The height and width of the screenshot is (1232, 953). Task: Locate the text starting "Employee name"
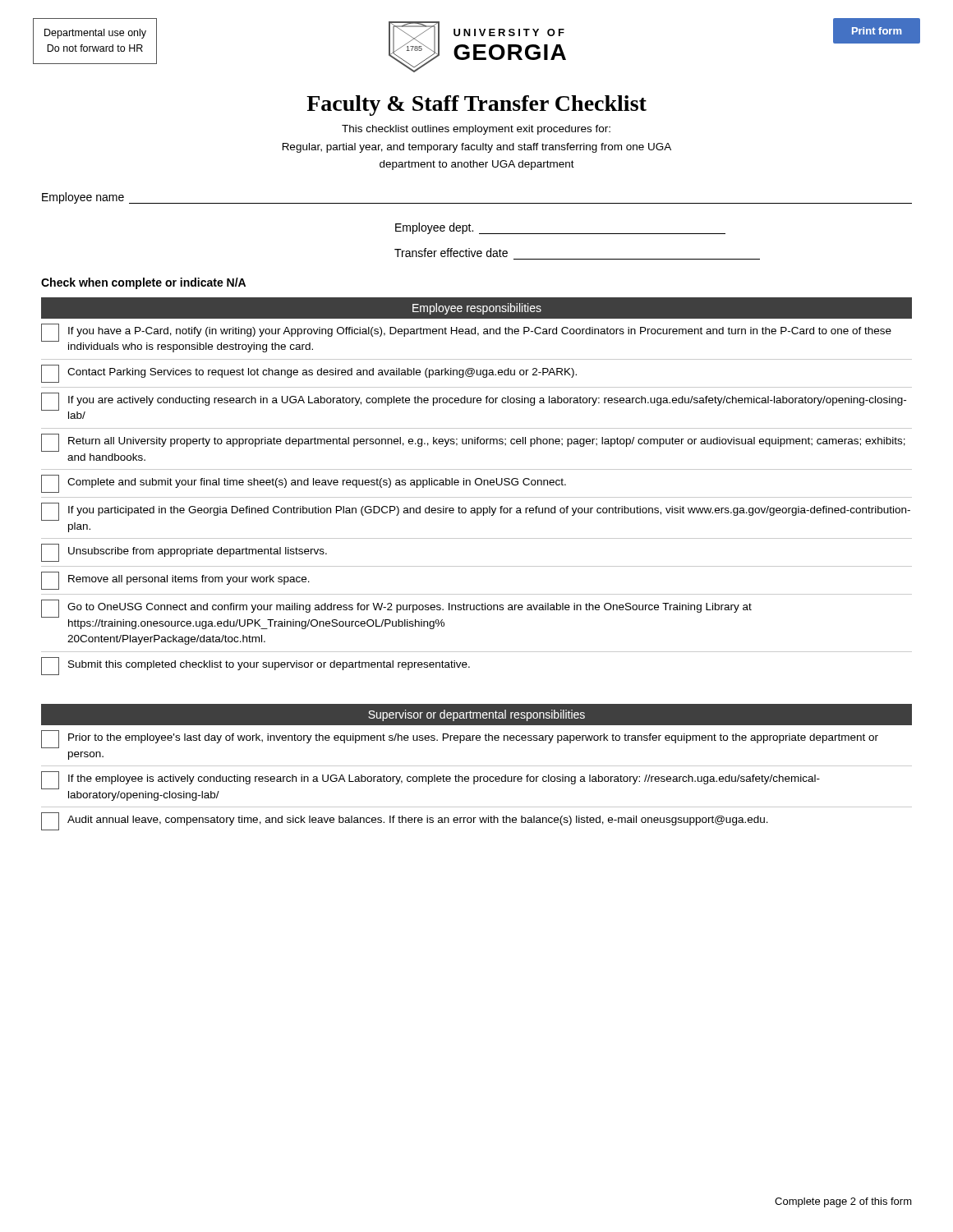point(476,196)
